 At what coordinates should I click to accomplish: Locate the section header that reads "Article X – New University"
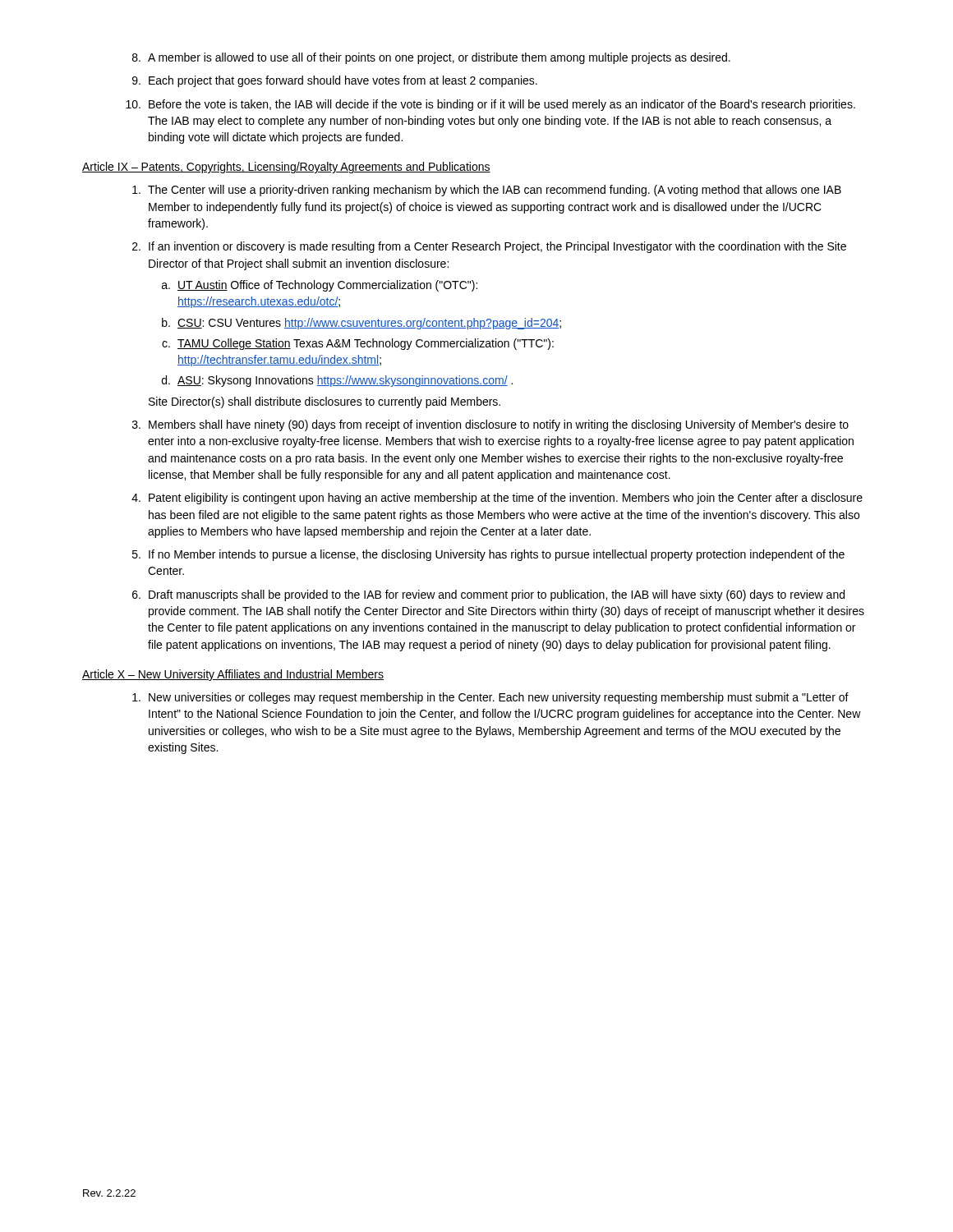click(x=233, y=674)
